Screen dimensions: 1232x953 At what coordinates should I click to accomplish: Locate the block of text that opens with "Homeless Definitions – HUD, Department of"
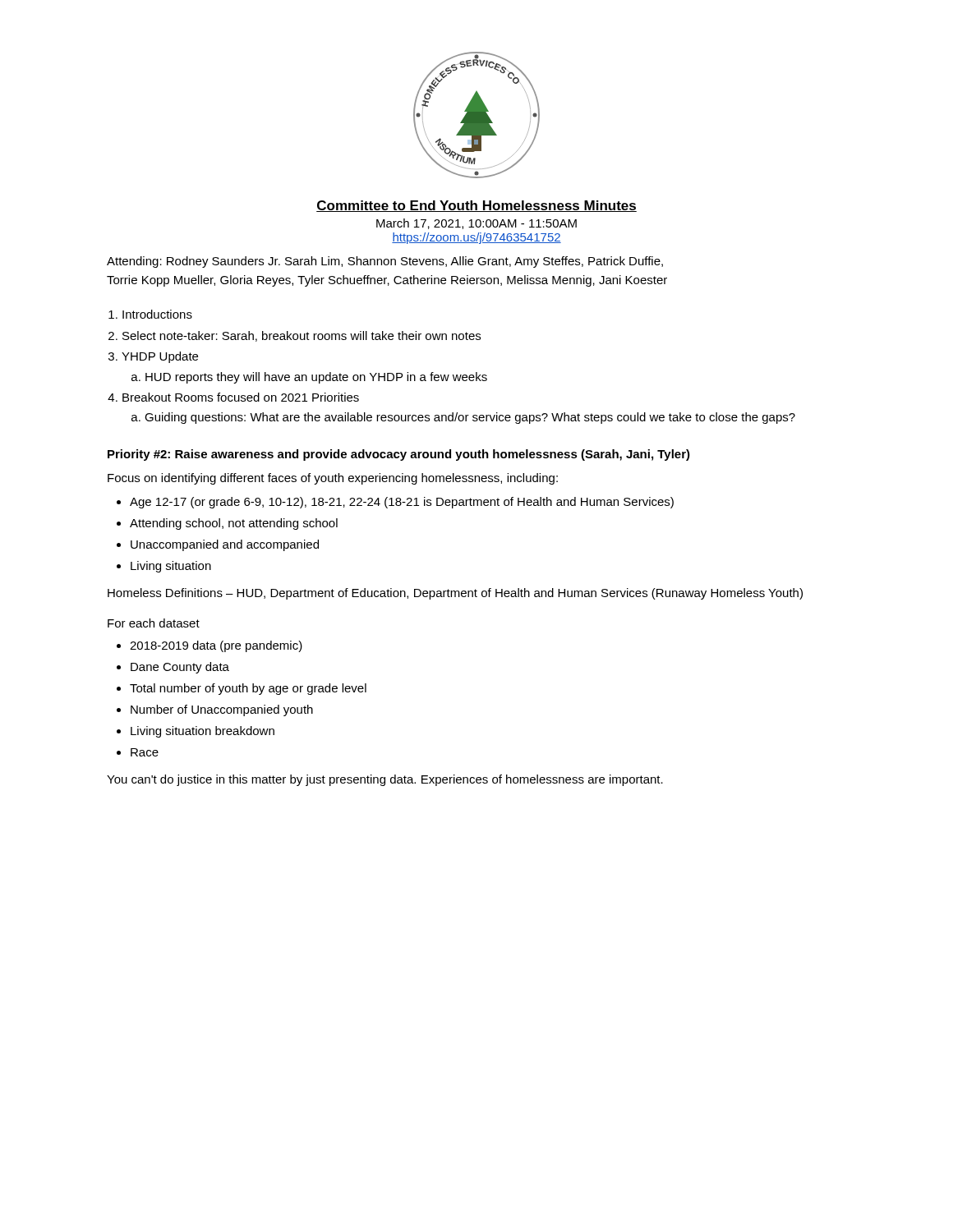[455, 593]
